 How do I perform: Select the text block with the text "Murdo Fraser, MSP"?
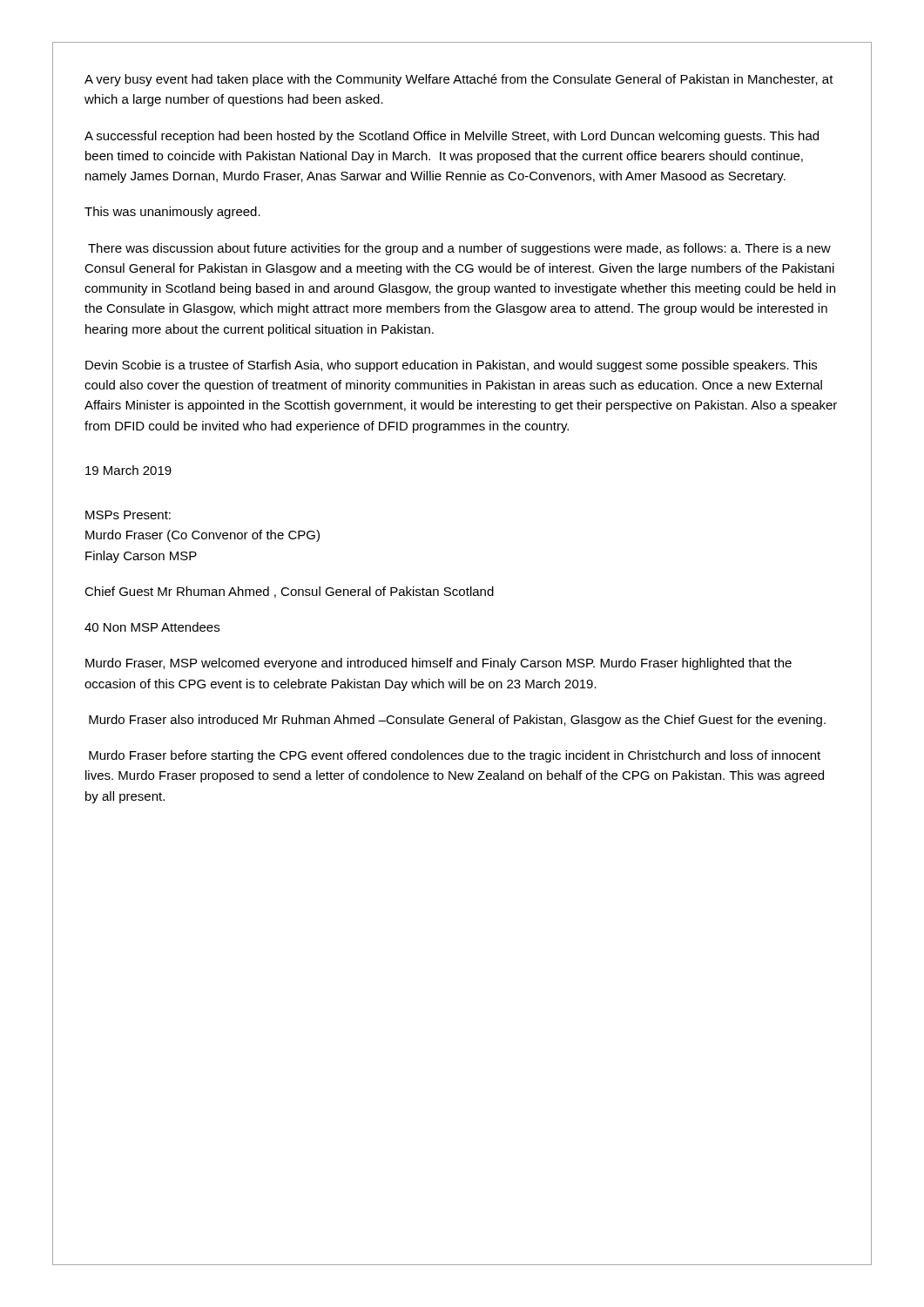pyautogui.click(x=438, y=673)
